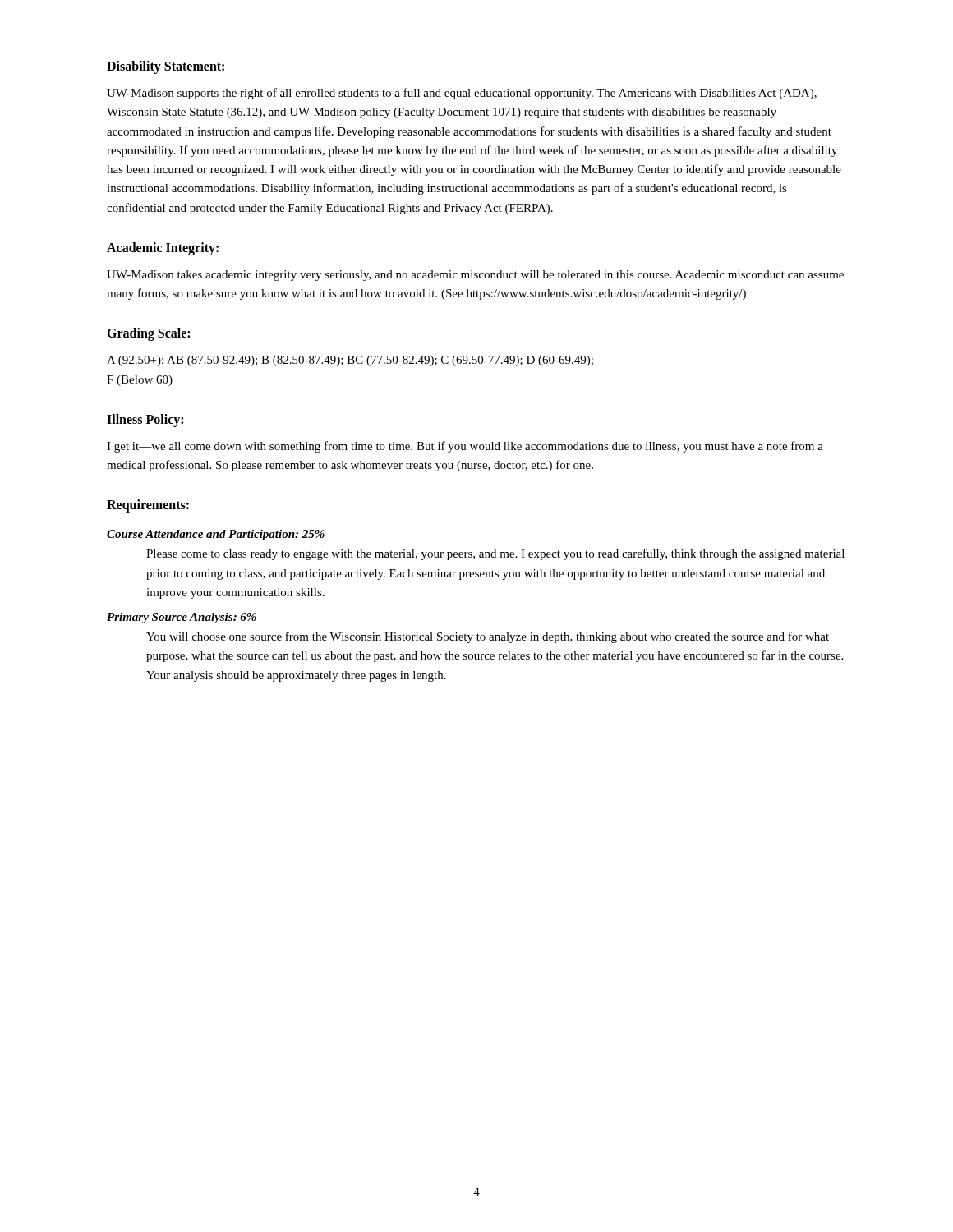Point to the text block starting "Disability Statement:"
The image size is (953, 1232).
166,66
